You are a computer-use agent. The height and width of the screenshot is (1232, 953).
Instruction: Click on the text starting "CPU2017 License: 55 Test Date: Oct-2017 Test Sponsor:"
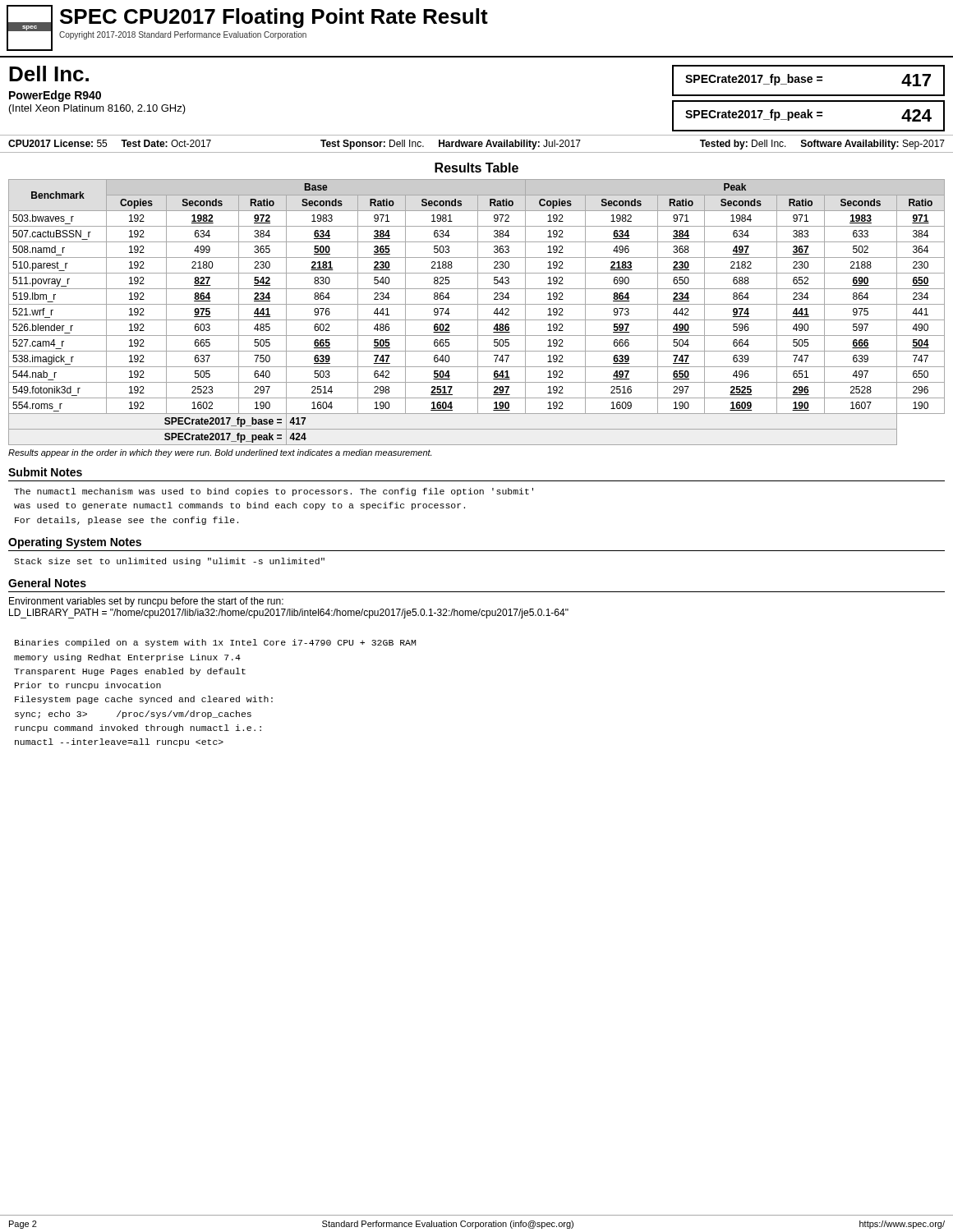(x=476, y=144)
